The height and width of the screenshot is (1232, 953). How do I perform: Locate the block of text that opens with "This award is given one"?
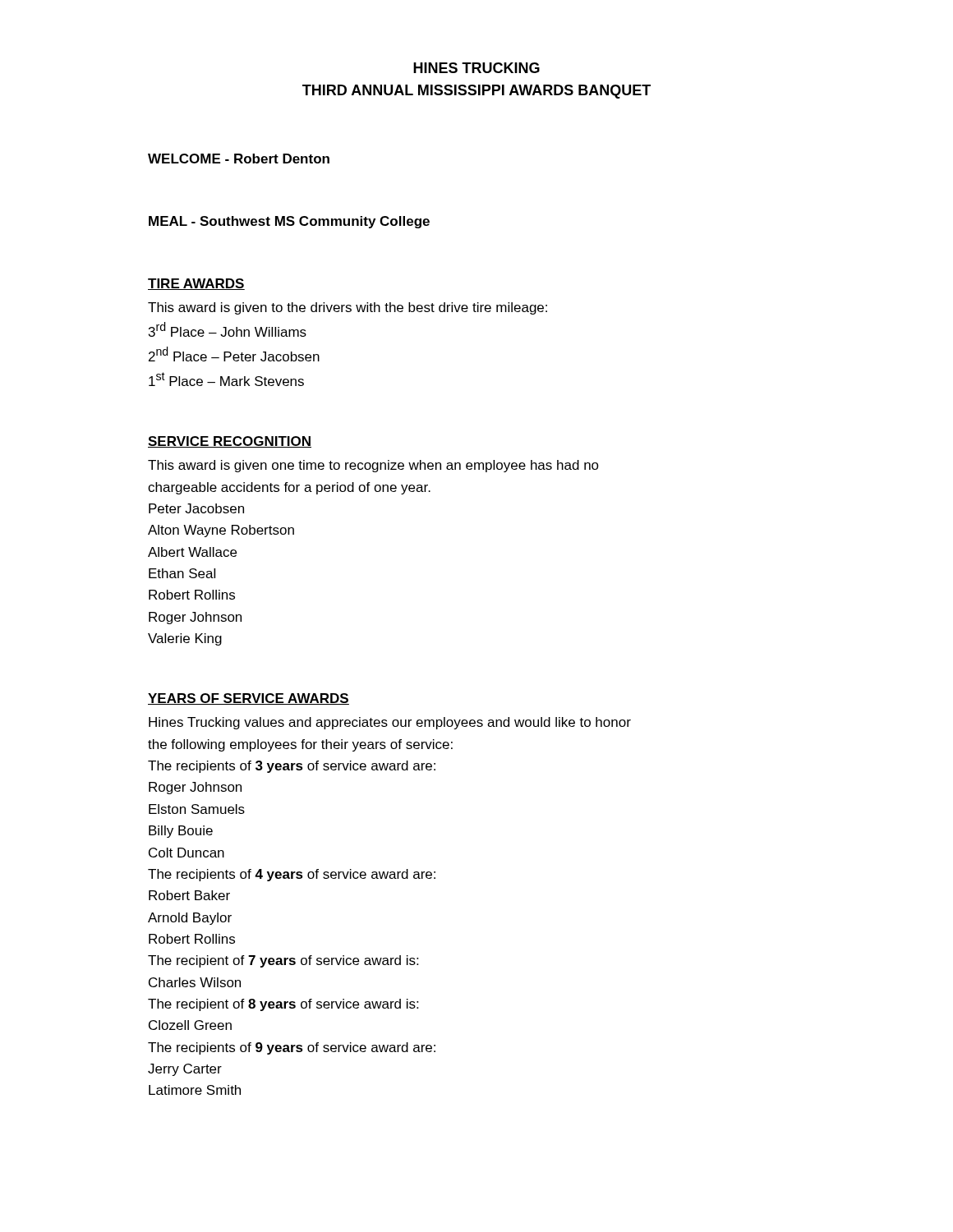point(373,476)
